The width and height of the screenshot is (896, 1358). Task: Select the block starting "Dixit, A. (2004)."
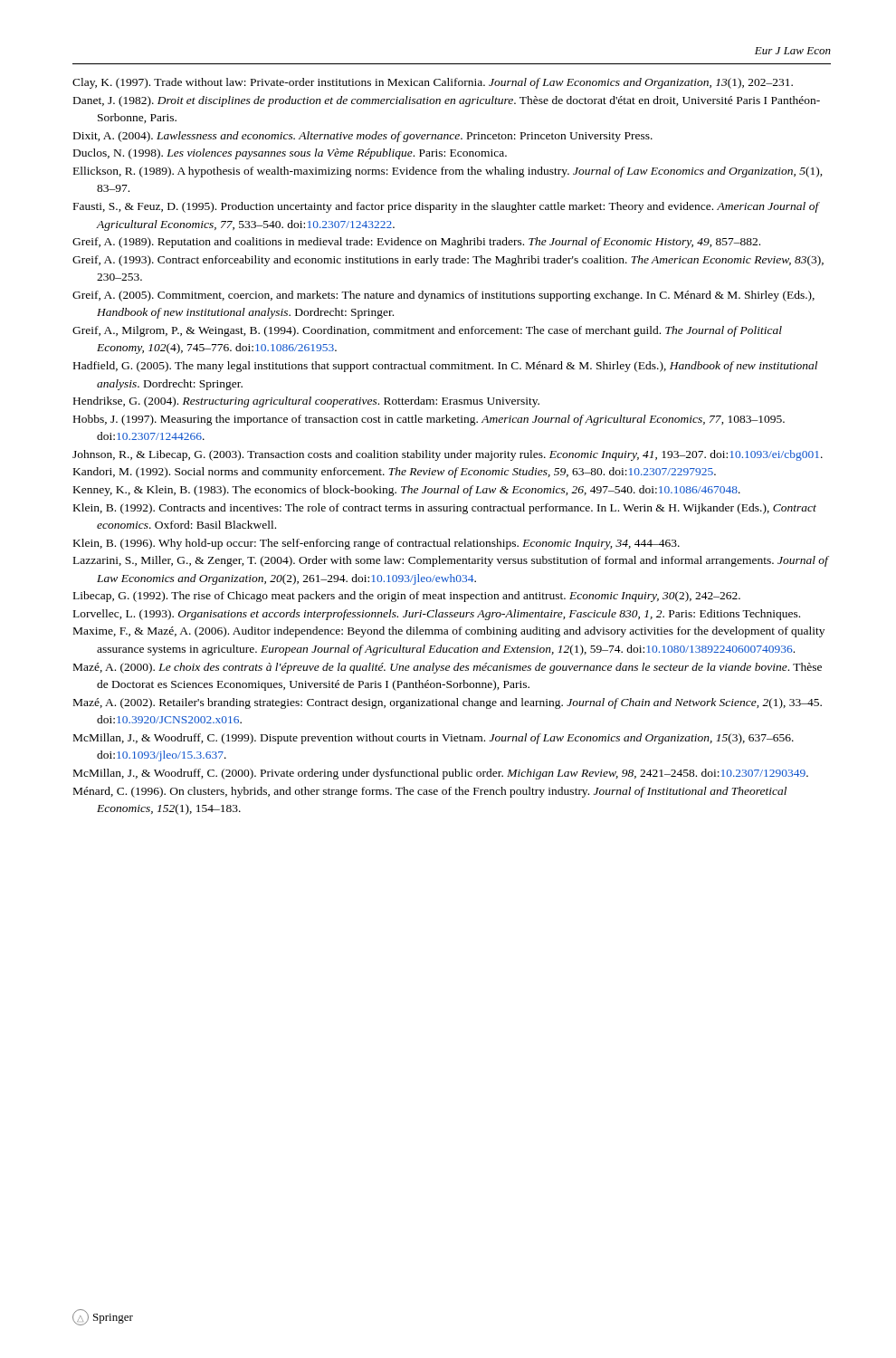click(x=363, y=135)
